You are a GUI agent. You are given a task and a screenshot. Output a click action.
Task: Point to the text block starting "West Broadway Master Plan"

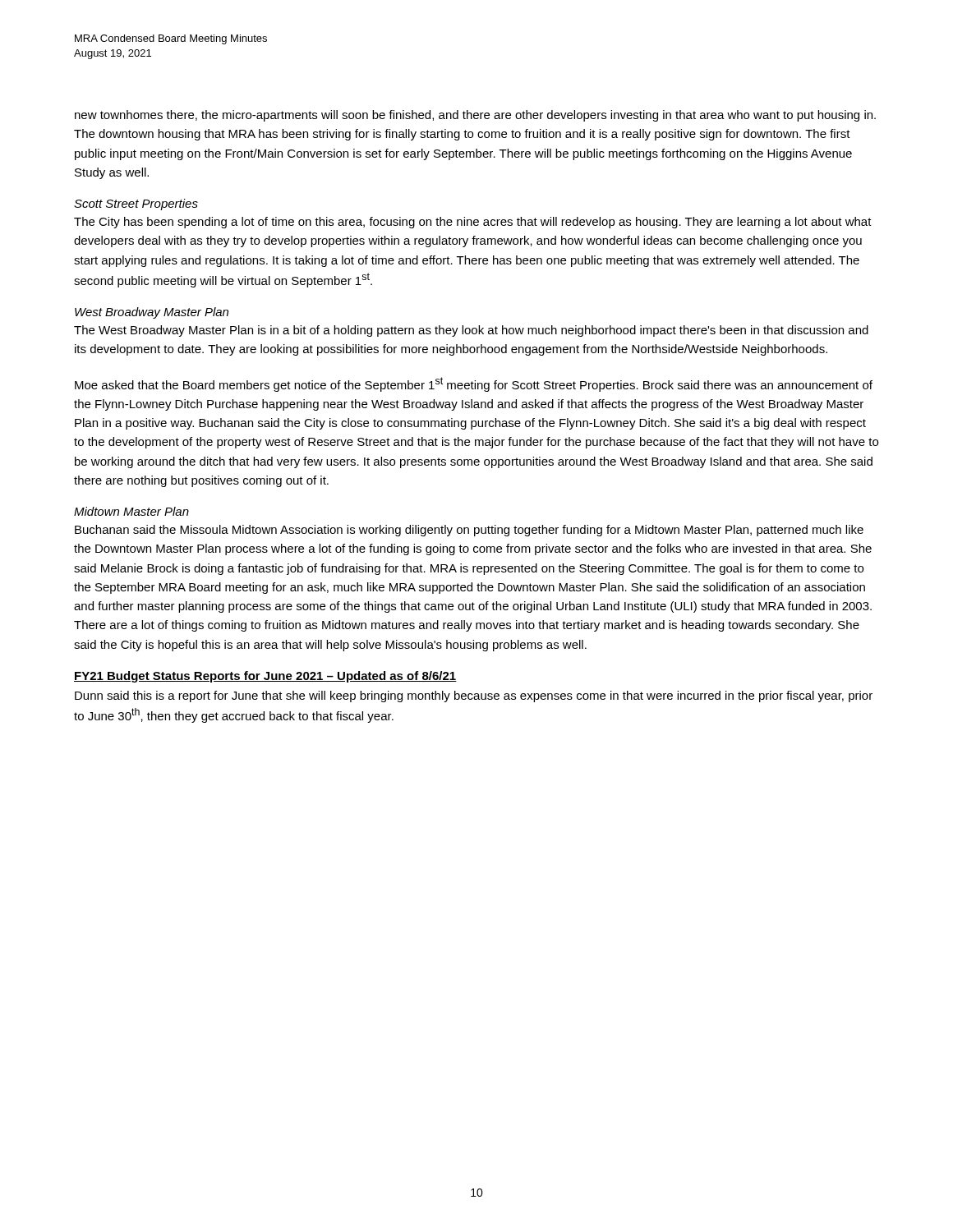(152, 313)
